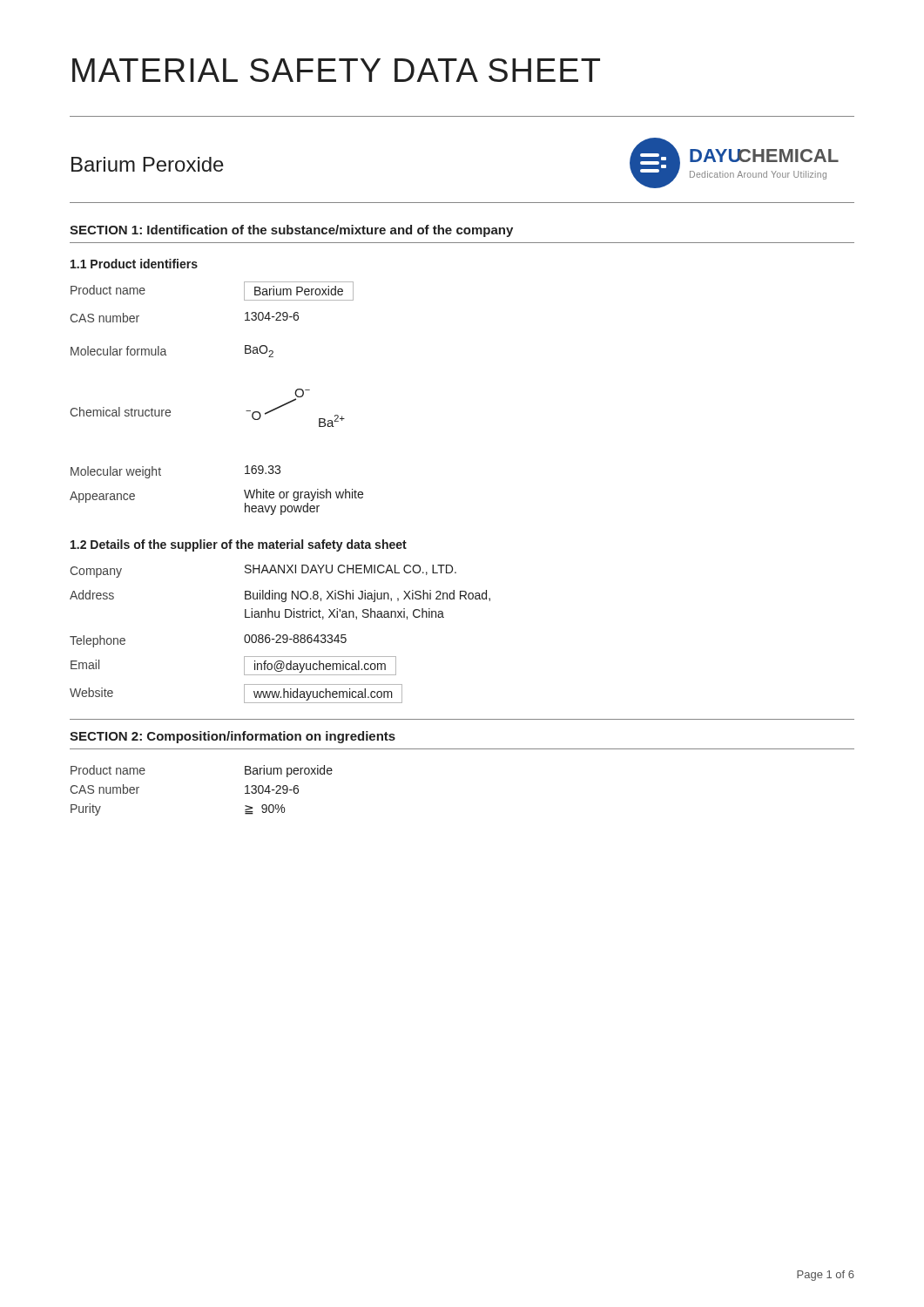The width and height of the screenshot is (924, 1307).
Task: Navigate to the text block starting "Product name Barium Peroxide"
Action: pyautogui.click(x=108, y=290)
